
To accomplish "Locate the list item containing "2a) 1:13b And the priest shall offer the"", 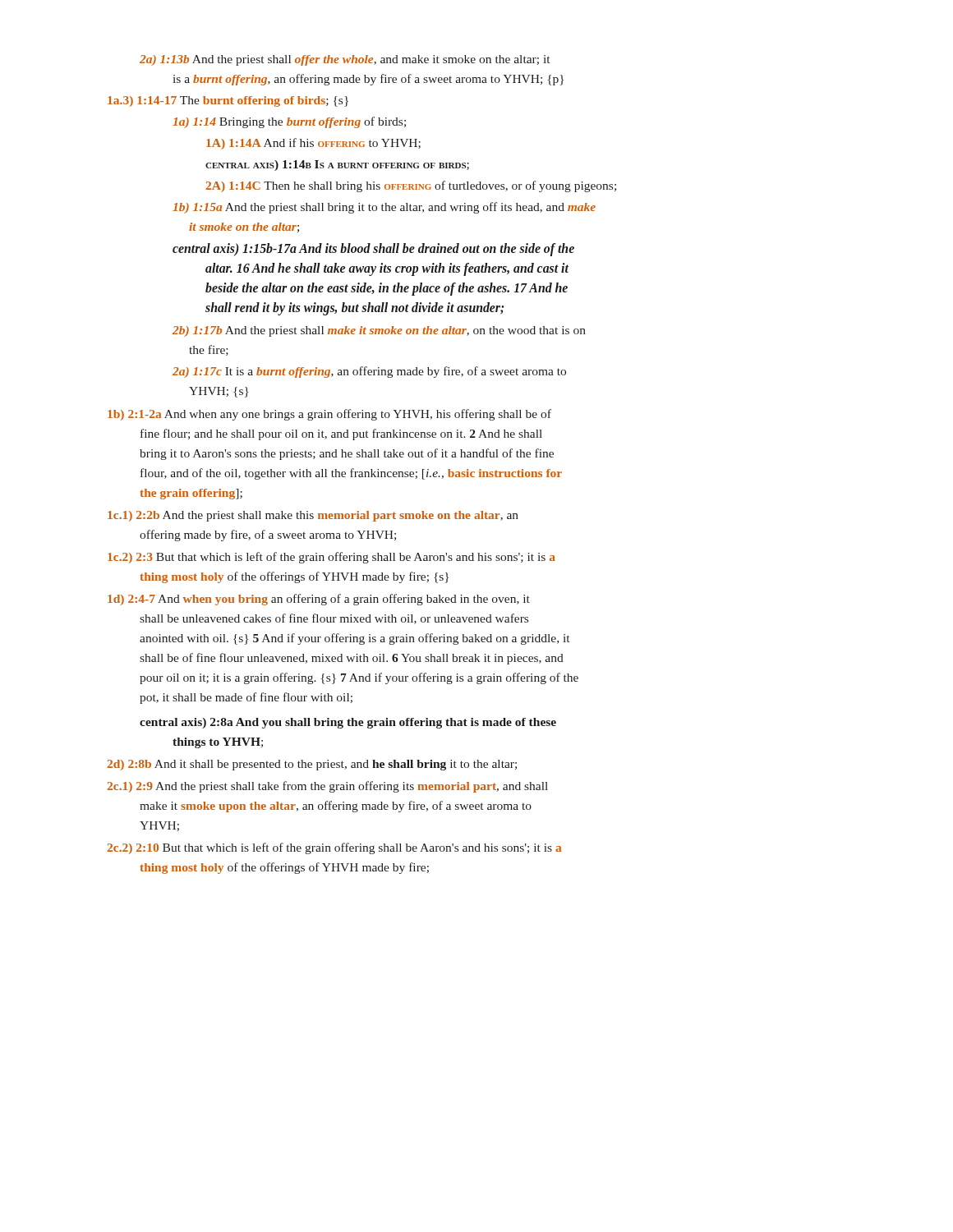I will 352,69.
